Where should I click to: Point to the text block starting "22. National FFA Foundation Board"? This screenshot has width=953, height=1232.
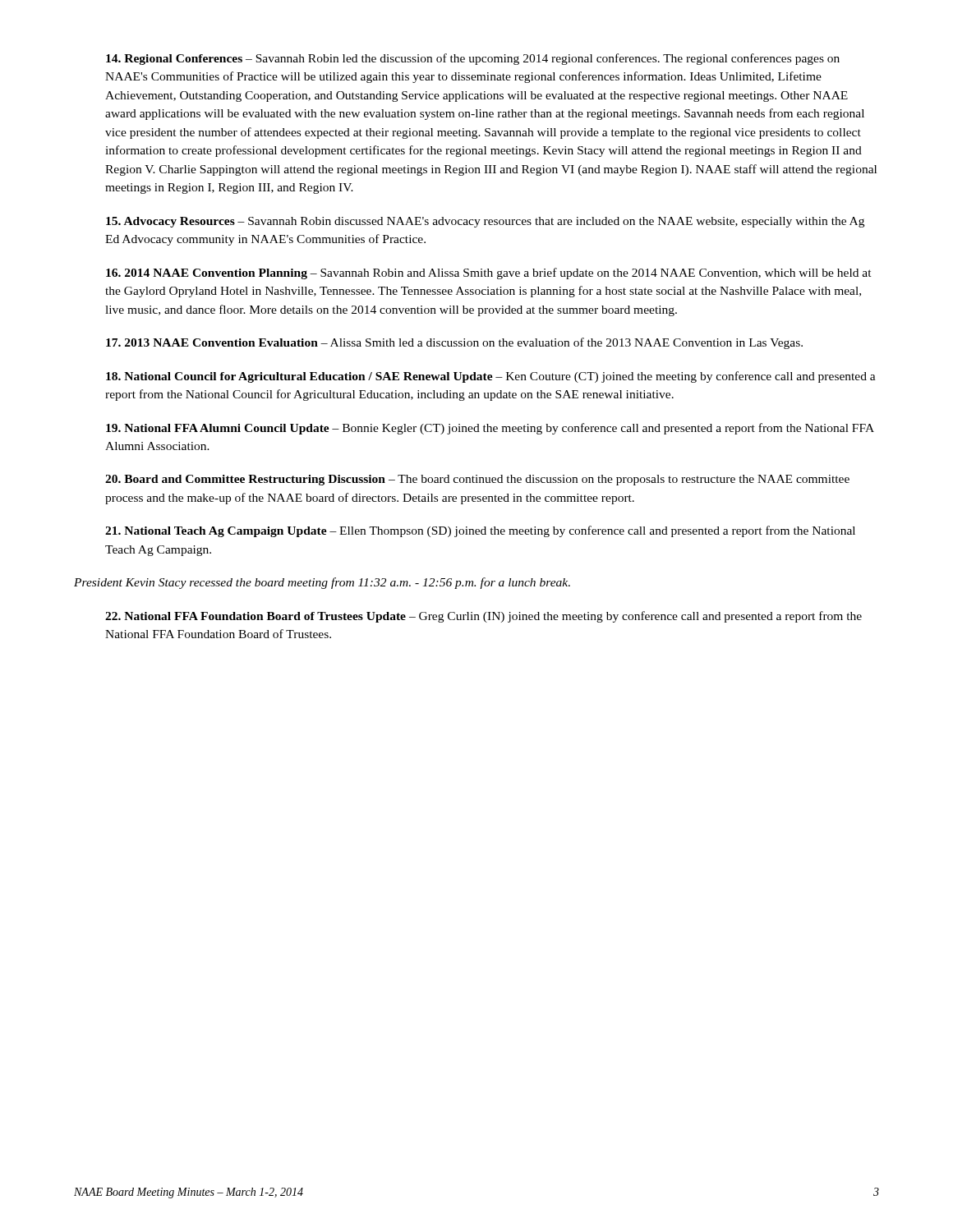coord(476,625)
